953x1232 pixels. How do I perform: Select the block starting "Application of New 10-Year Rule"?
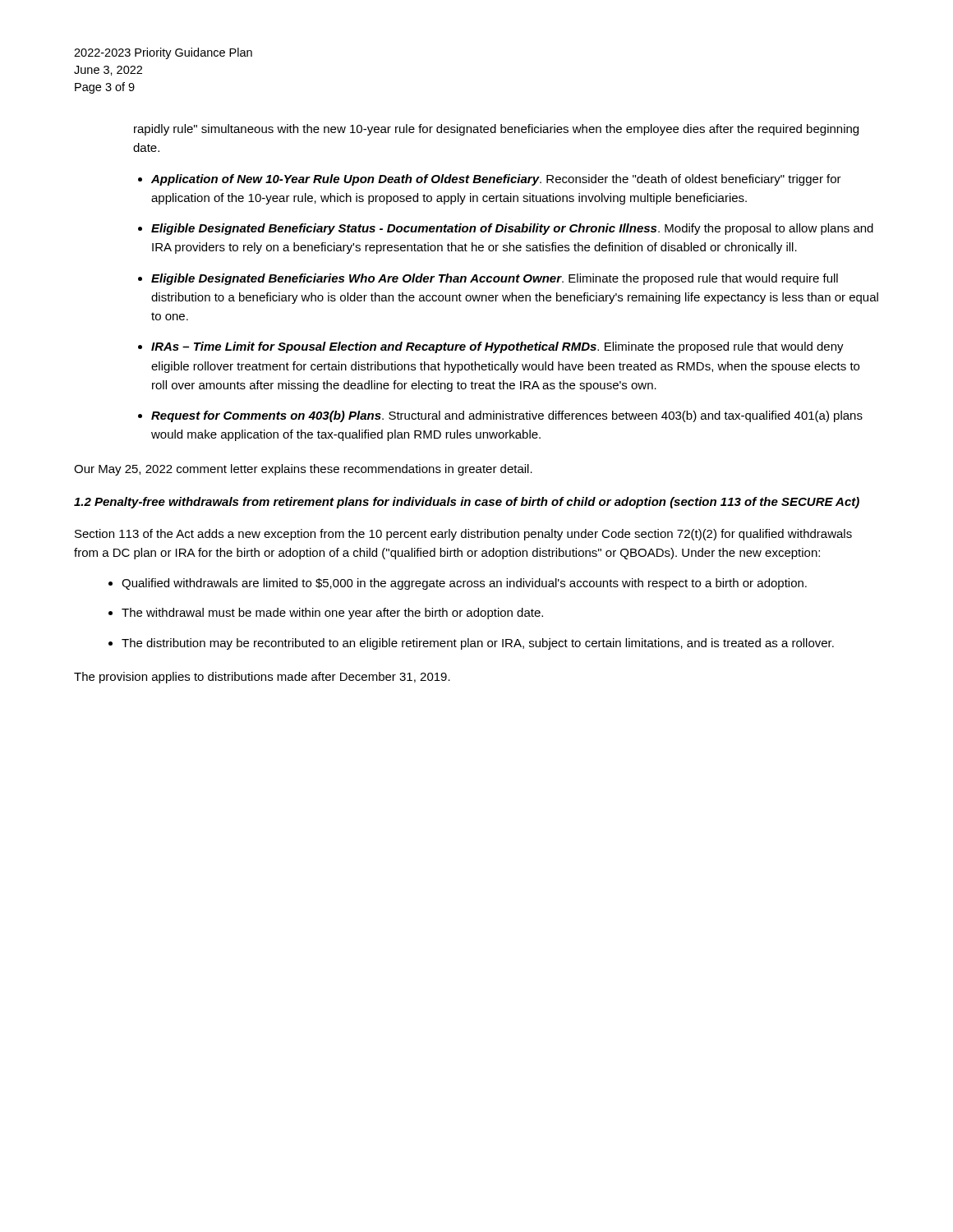tap(496, 188)
